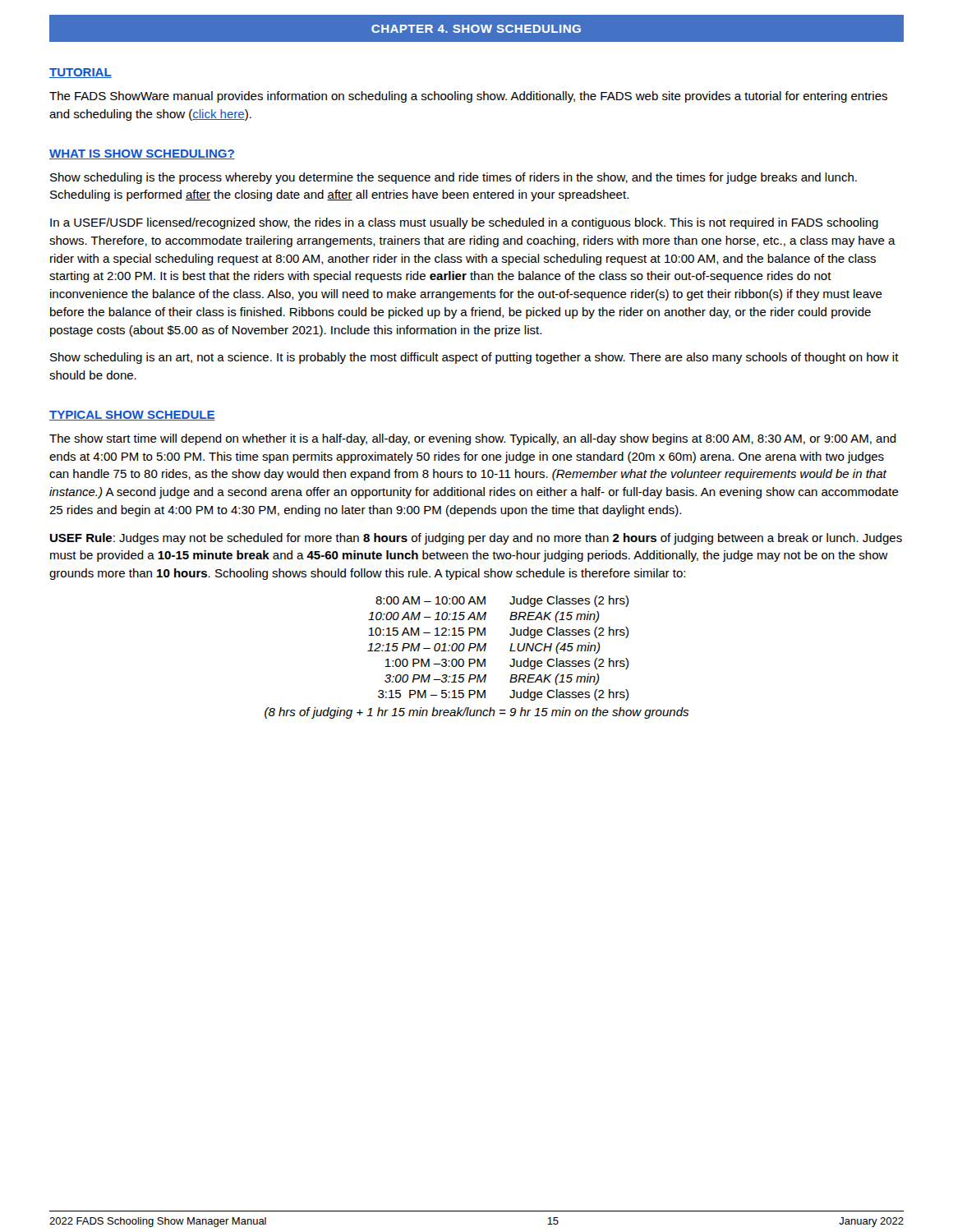This screenshot has height=1232, width=953.
Task: Find the text starting "WHAT IS SHOW SCHEDULING?"
Action: pos(142,153)
